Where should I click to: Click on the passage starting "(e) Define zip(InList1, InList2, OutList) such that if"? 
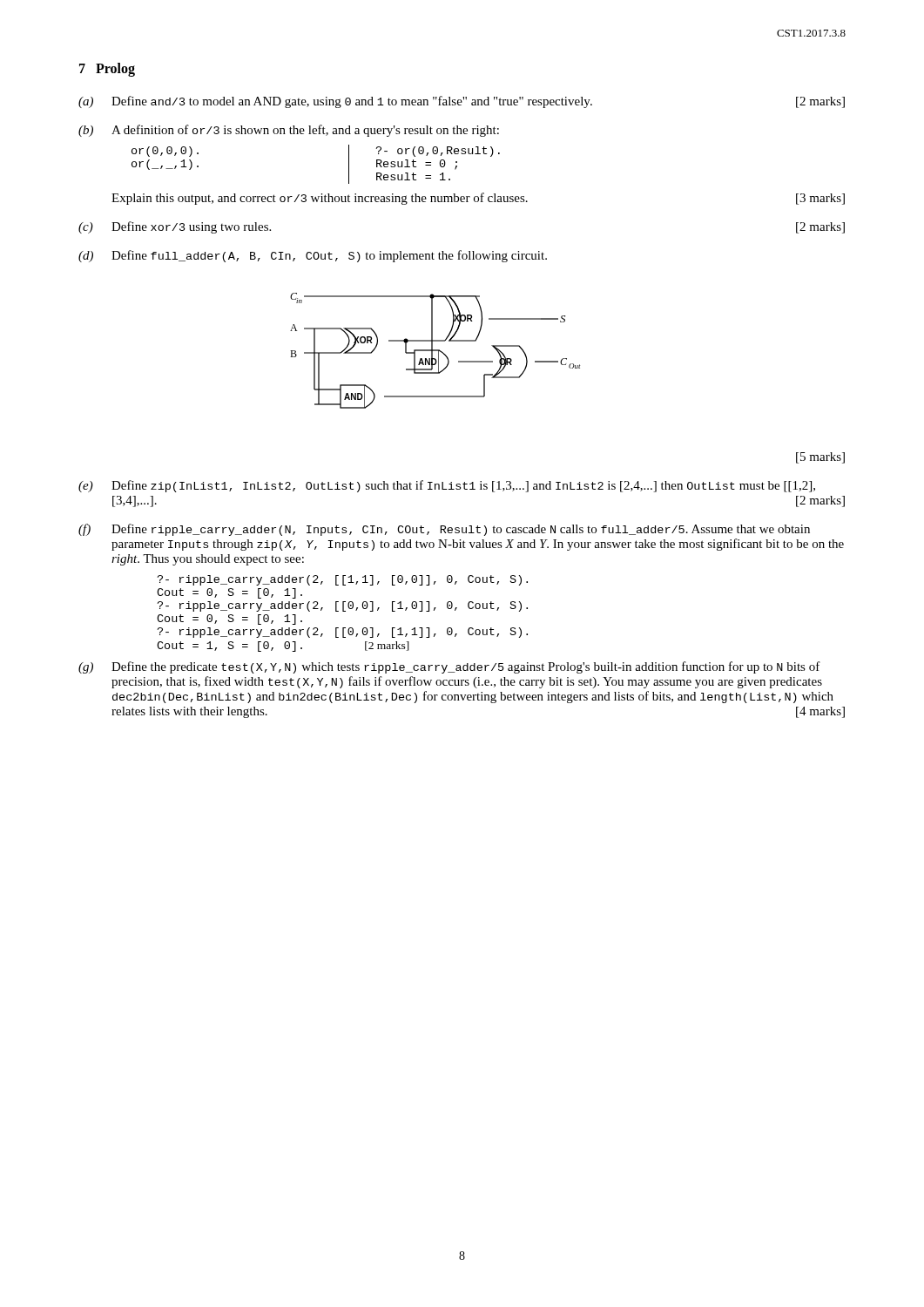[x=462, y=493]
